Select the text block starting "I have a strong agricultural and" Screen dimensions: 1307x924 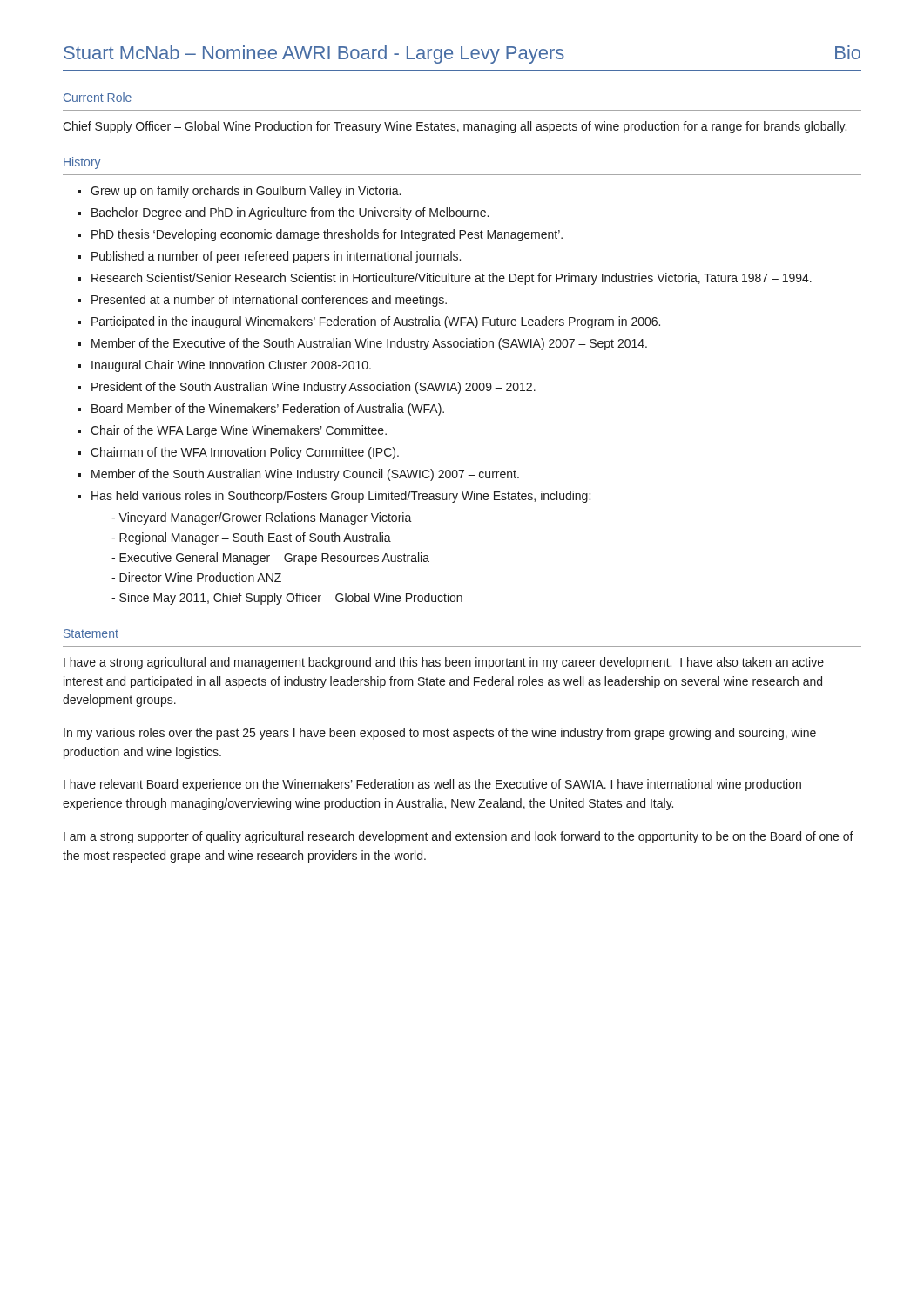443,681
